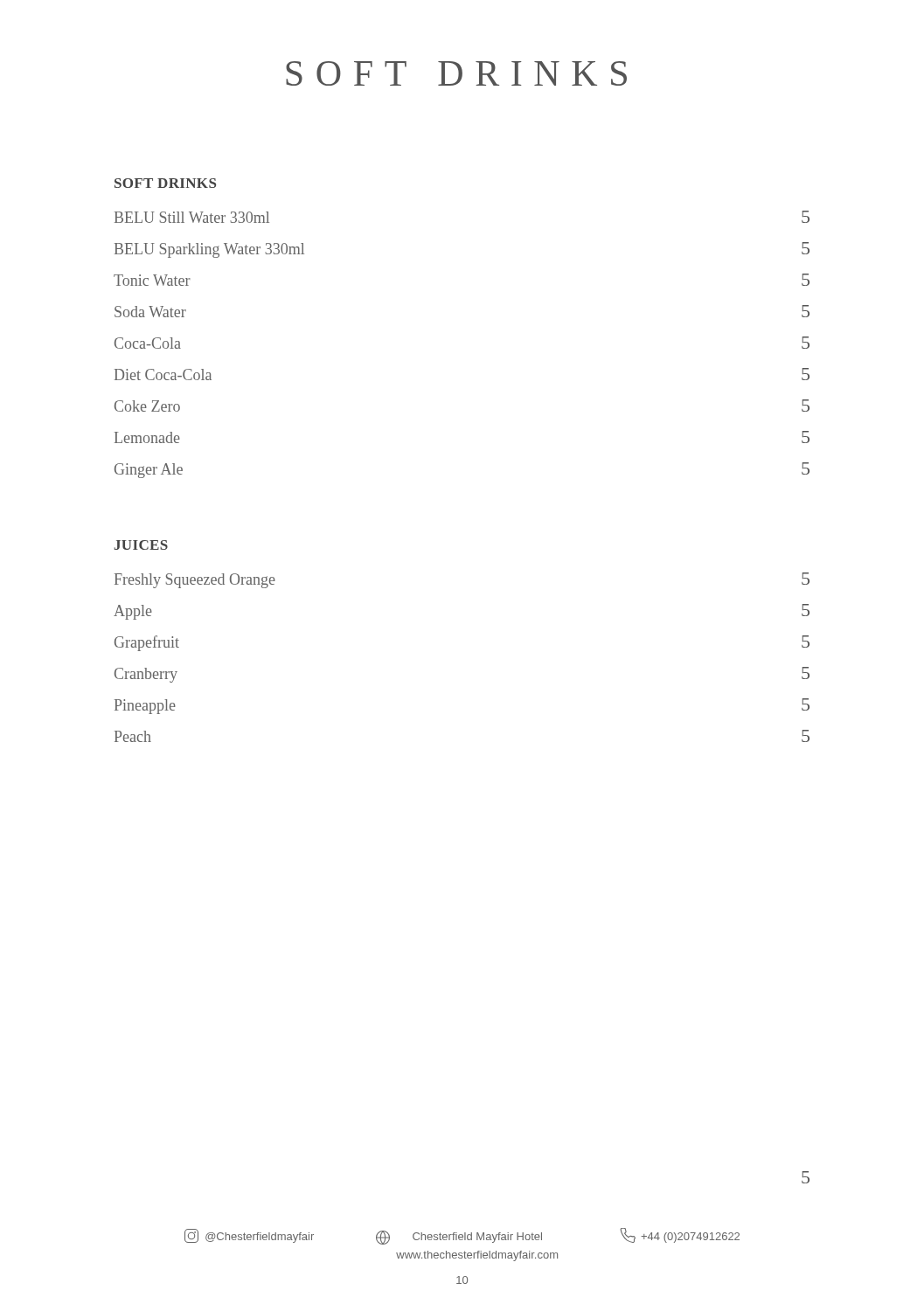Click on the text starting "Grapefruit 5"
The width and height of the screenshot is (924, 1311).
[149, 644]
